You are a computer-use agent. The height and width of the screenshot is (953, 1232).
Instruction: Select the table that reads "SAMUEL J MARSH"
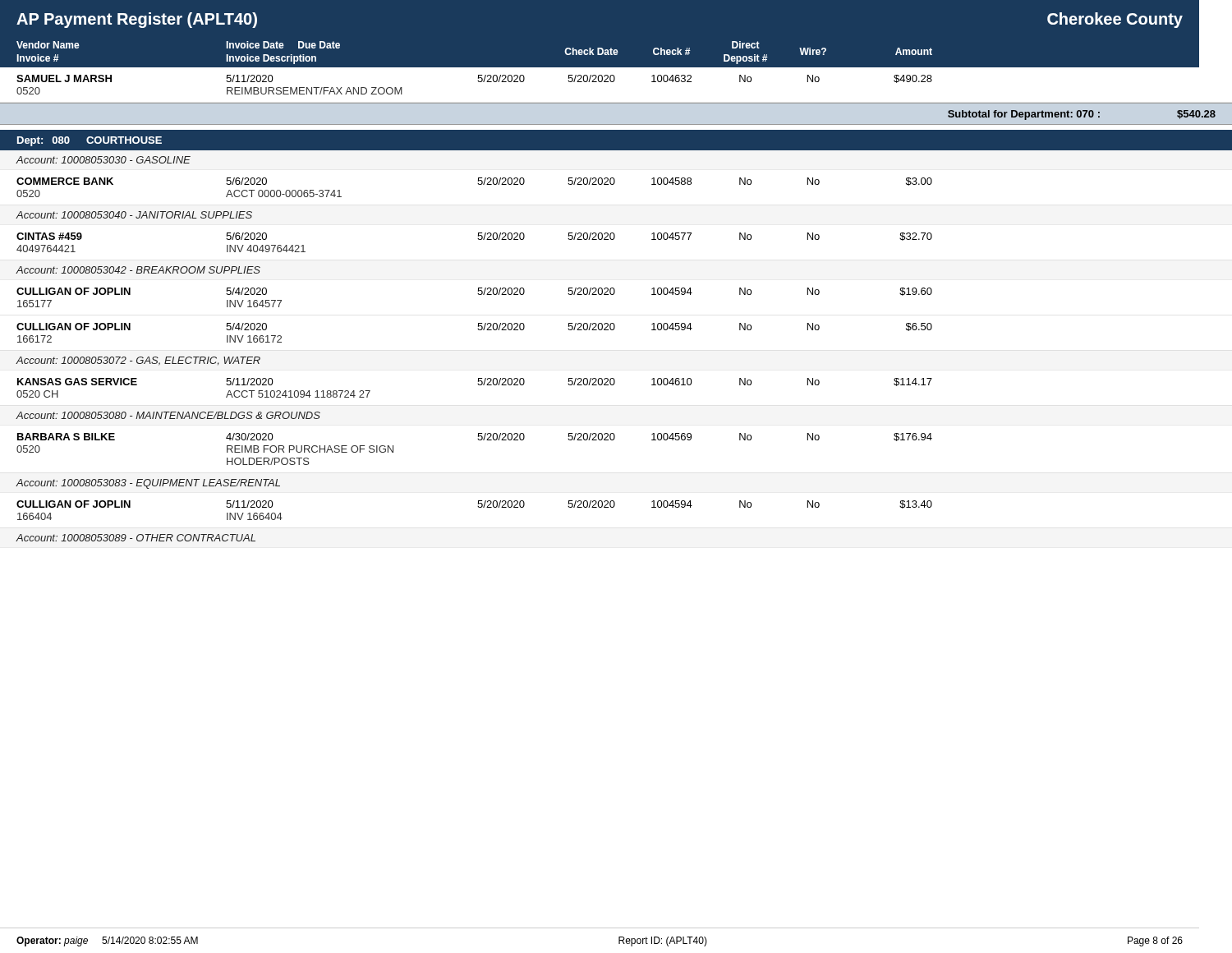(x=616, y=308)
